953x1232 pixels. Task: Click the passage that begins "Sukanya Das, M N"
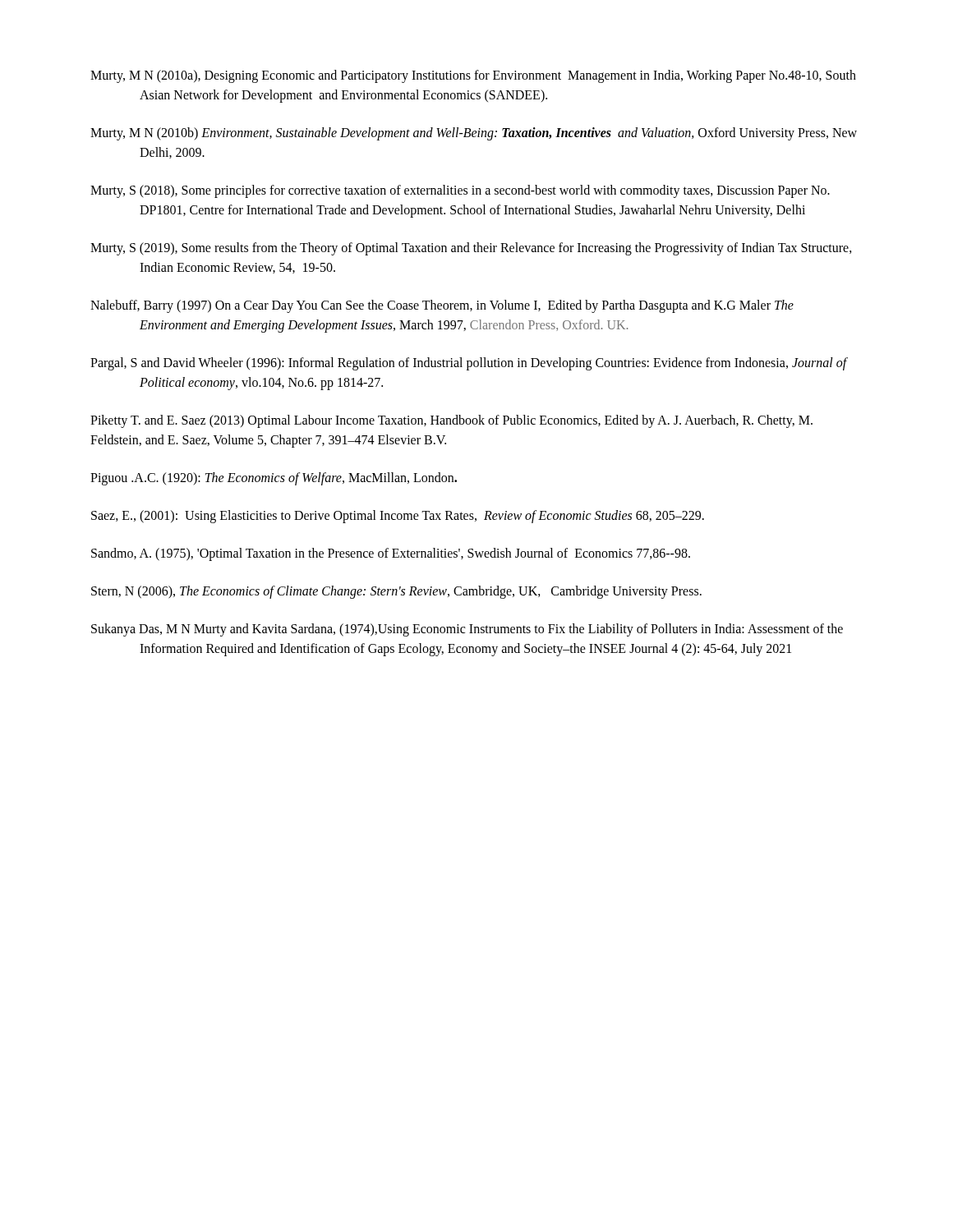pyautogui.click(x=467, y=639)
